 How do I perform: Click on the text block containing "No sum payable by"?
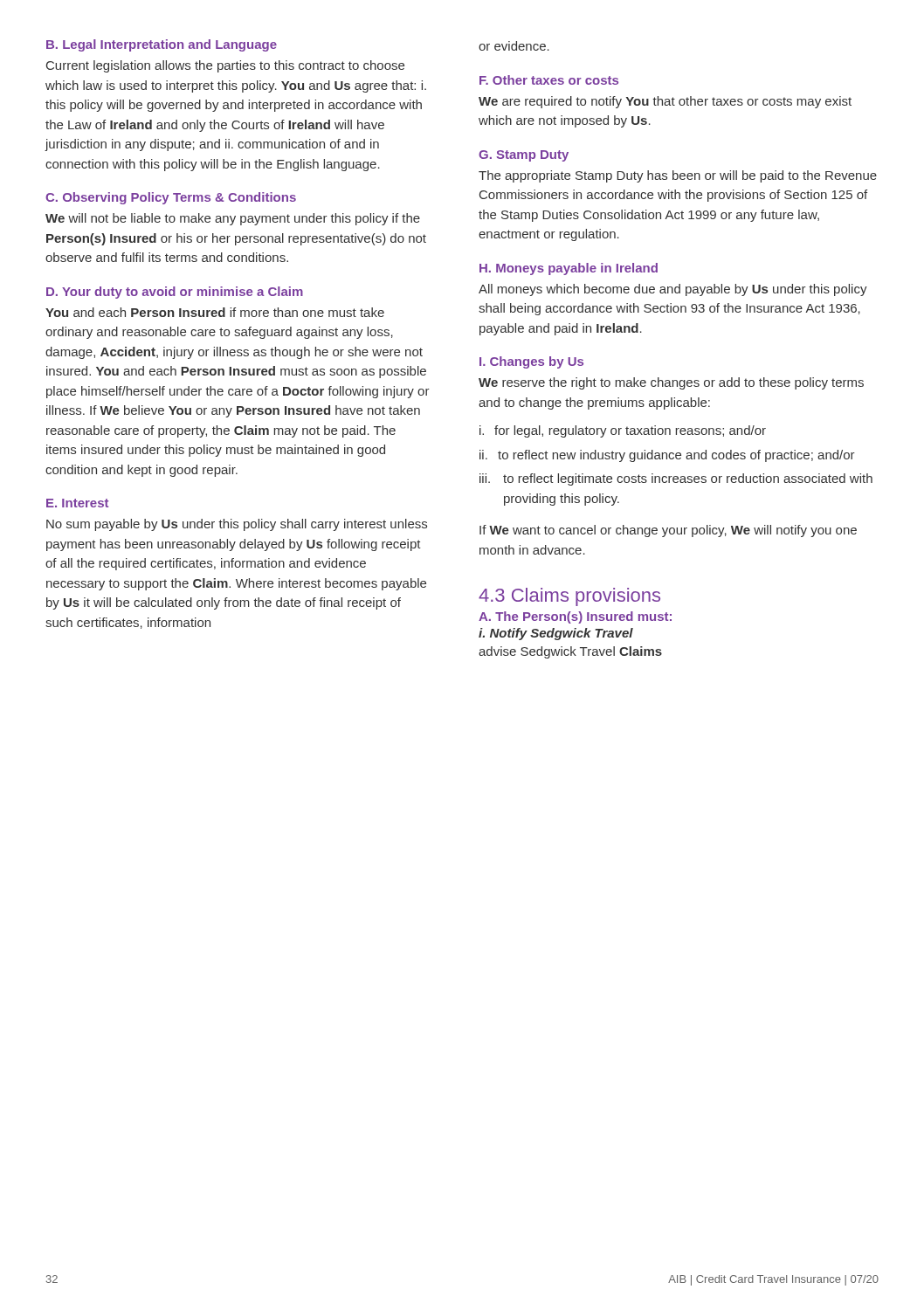pyautogui.click(x=237, y=573)
